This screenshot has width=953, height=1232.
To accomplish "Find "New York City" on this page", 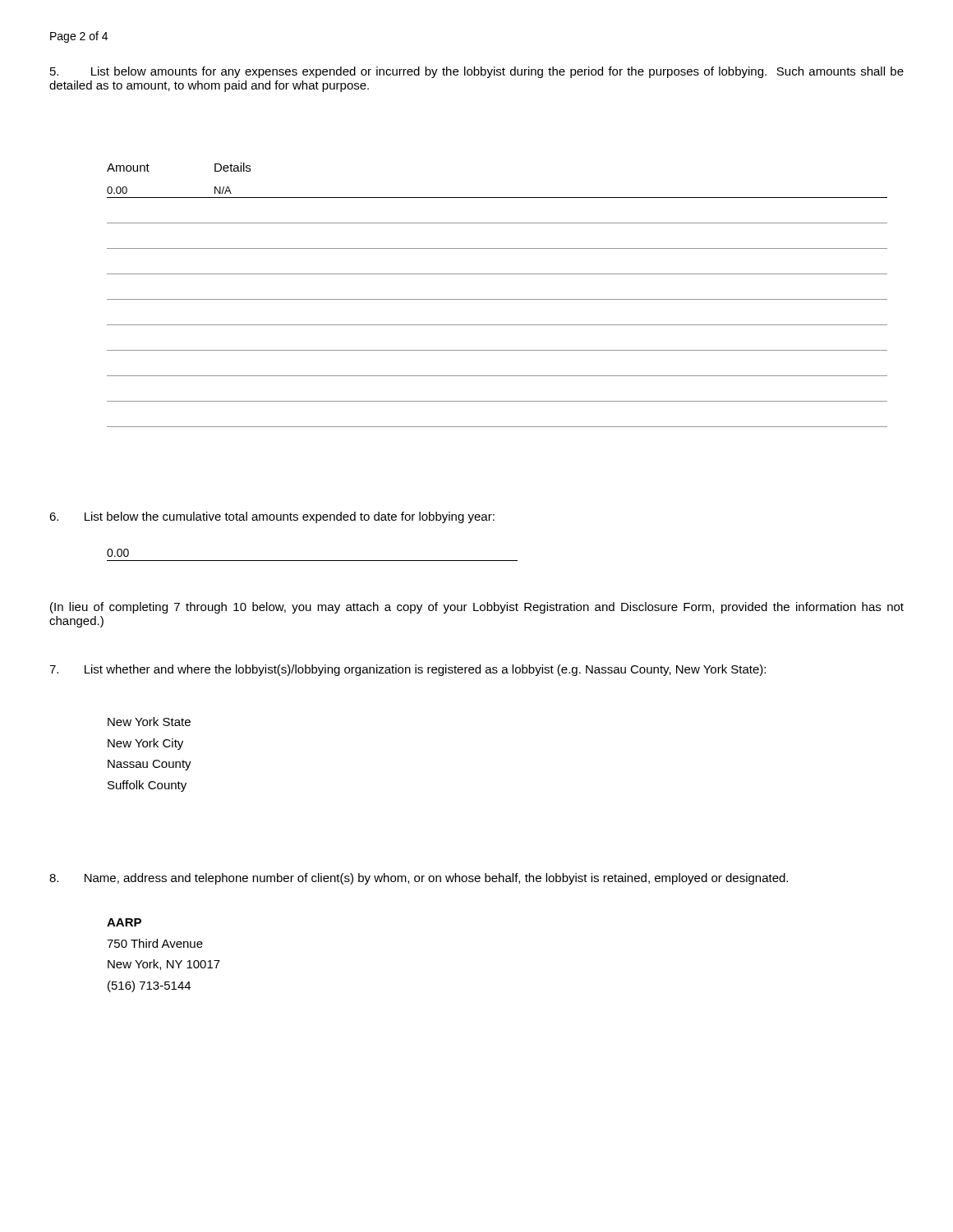I will 145,742.
